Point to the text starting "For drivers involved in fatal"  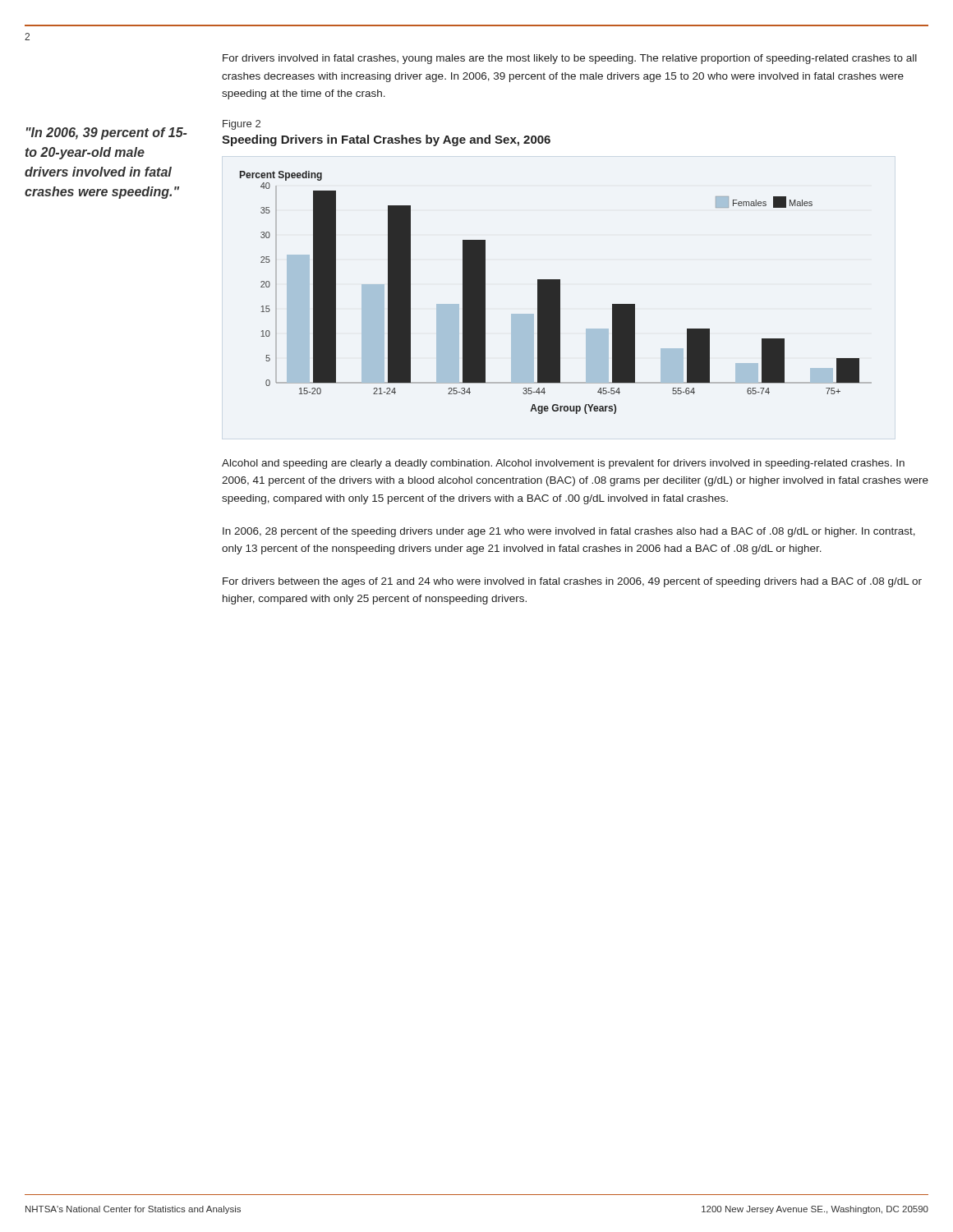(x=569, y=76)
